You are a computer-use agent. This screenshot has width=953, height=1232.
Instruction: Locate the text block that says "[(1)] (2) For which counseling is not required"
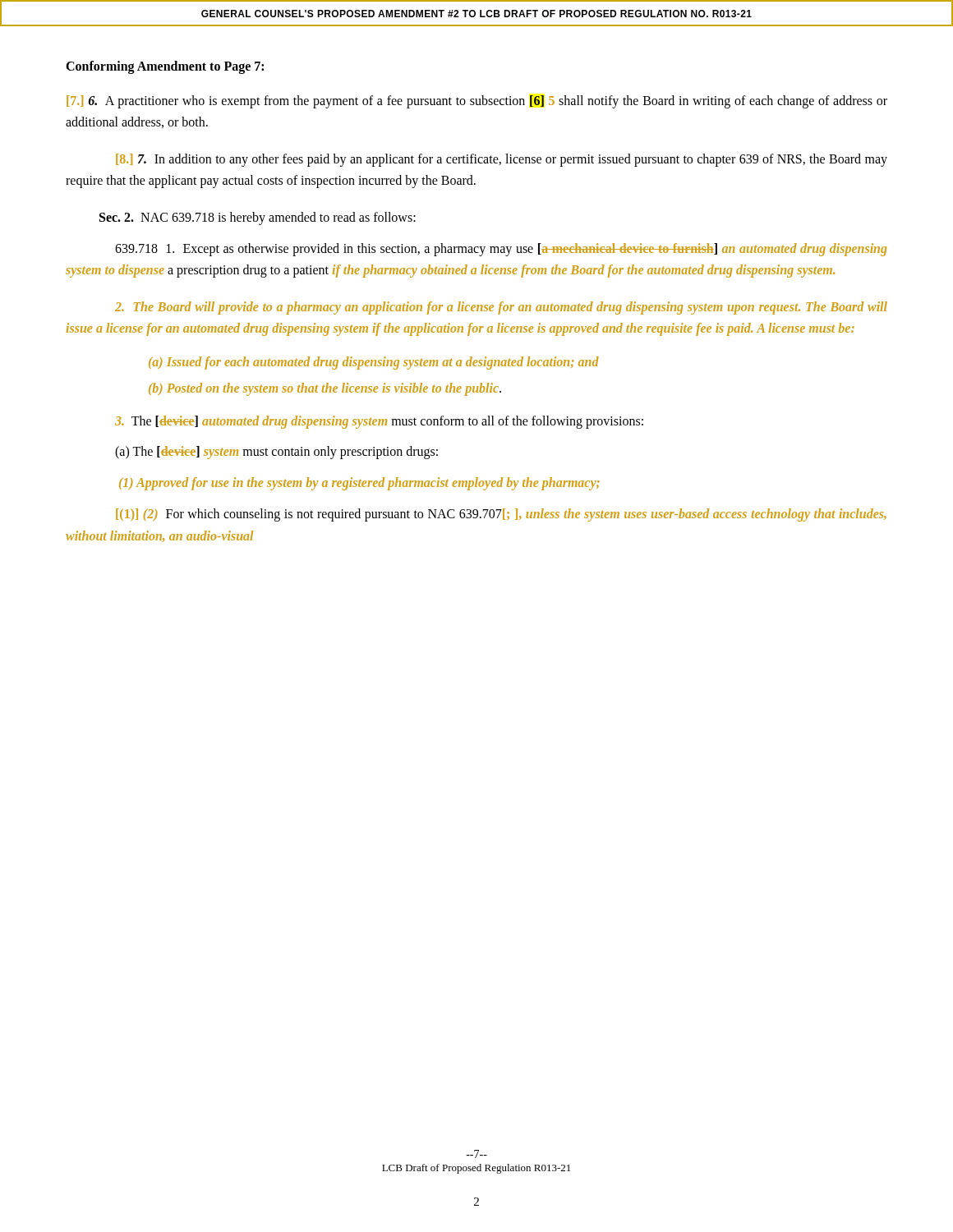click(x=476, y=525)
